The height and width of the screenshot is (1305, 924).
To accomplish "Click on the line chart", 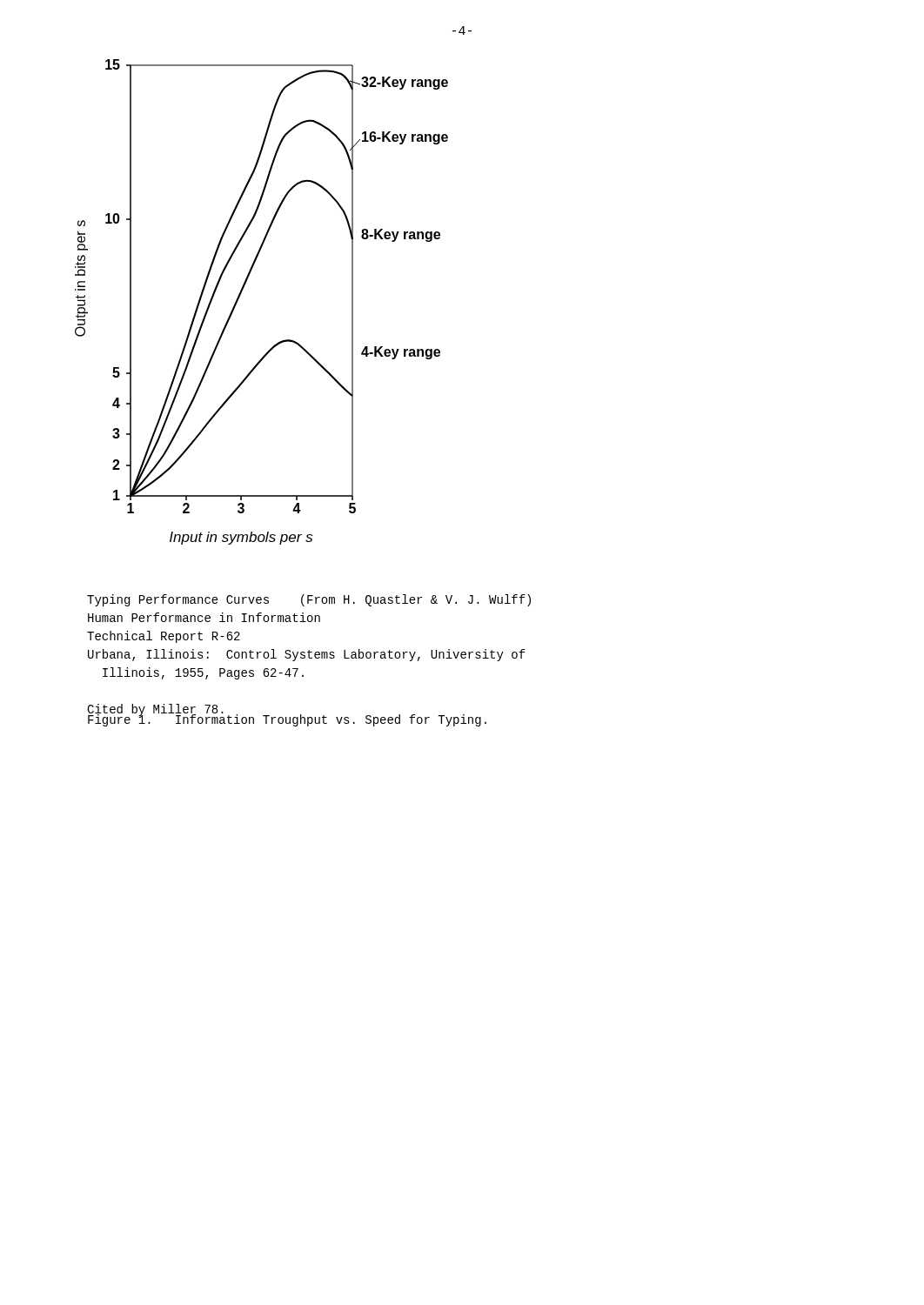I will pyautogui.click(x=339, y=309).
